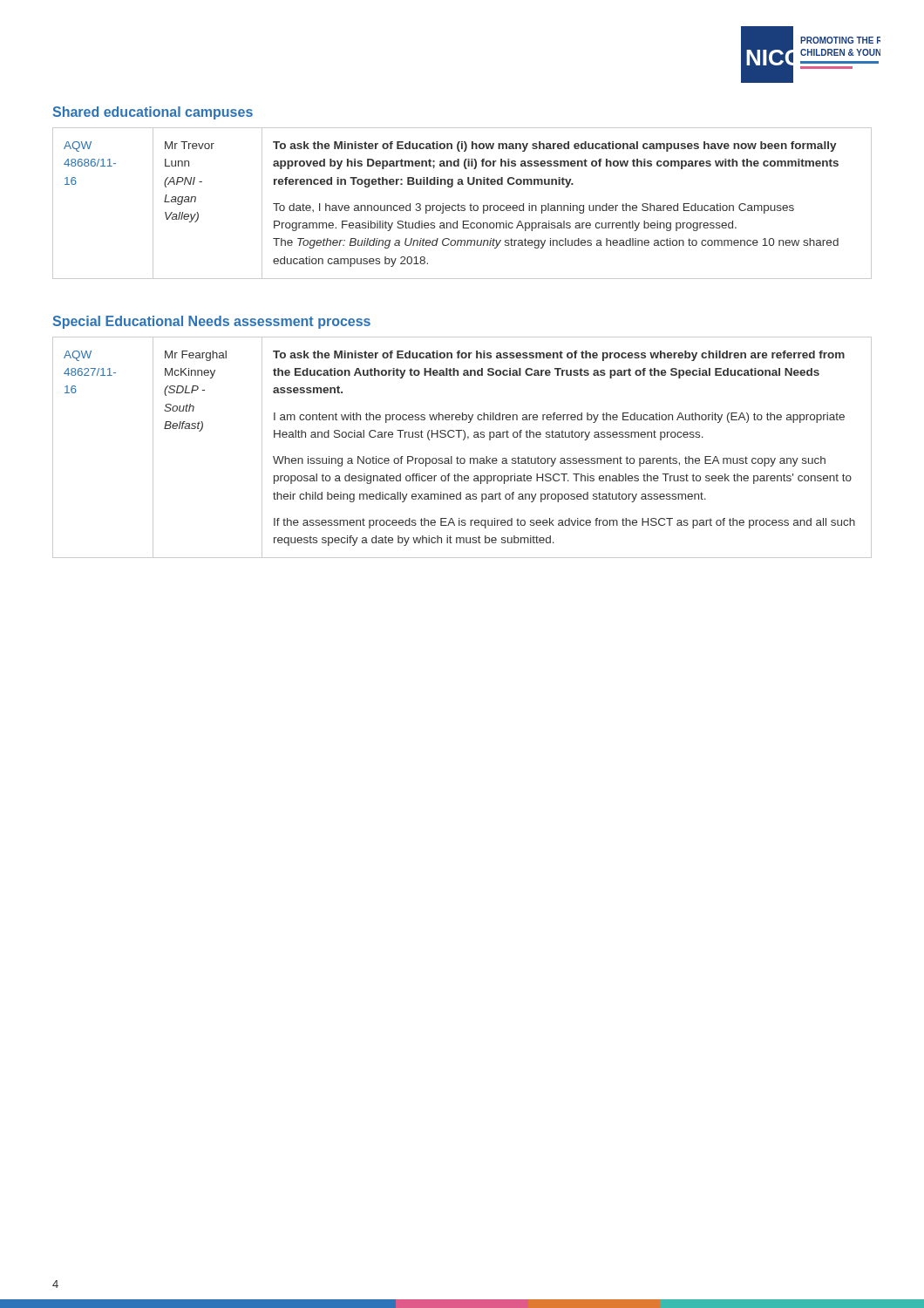Click a logo
This screenshot has width=924, height=1308.
pos(811,56)
